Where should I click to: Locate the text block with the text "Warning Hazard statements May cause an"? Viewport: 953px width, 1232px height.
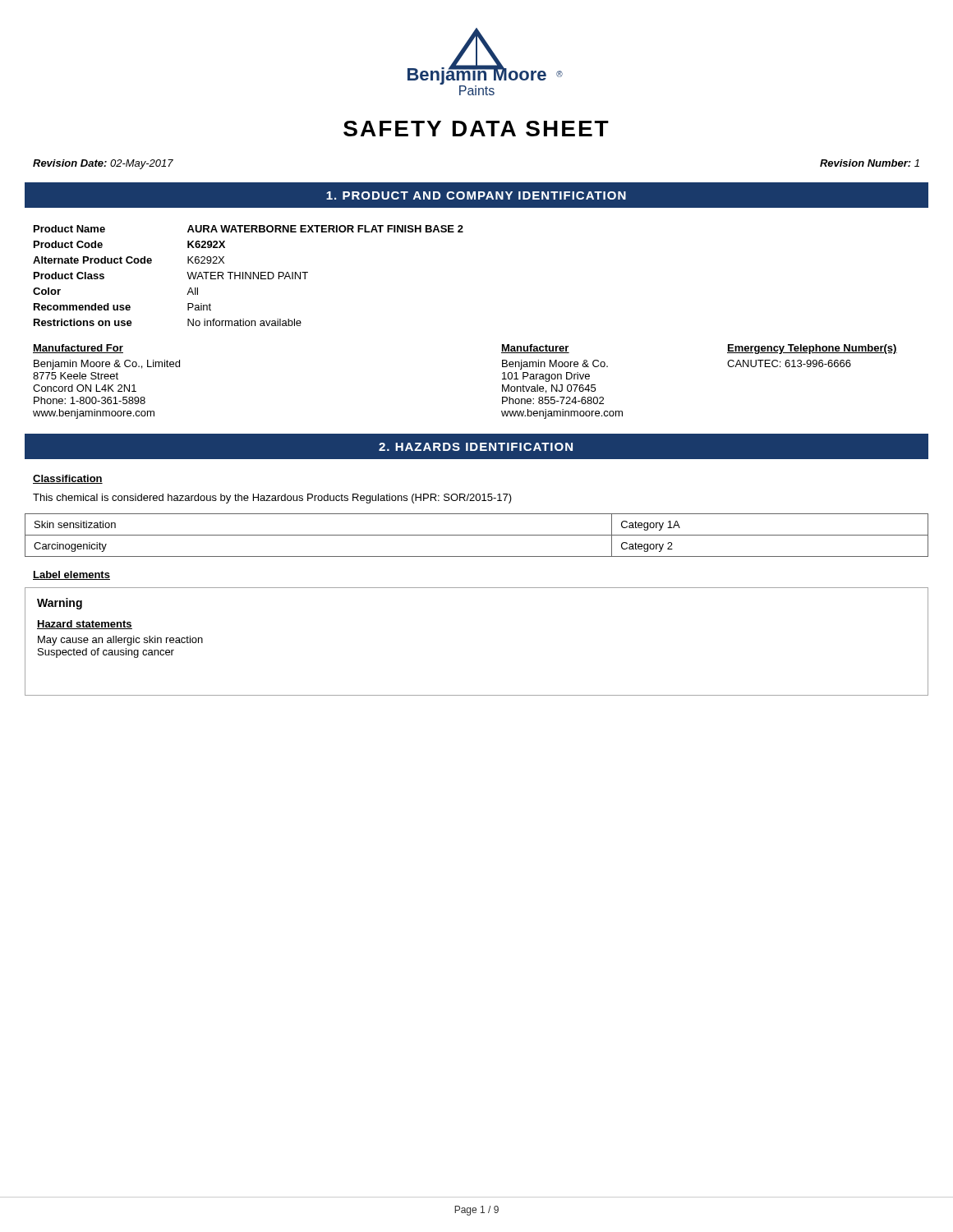click(x=60, y=604)
